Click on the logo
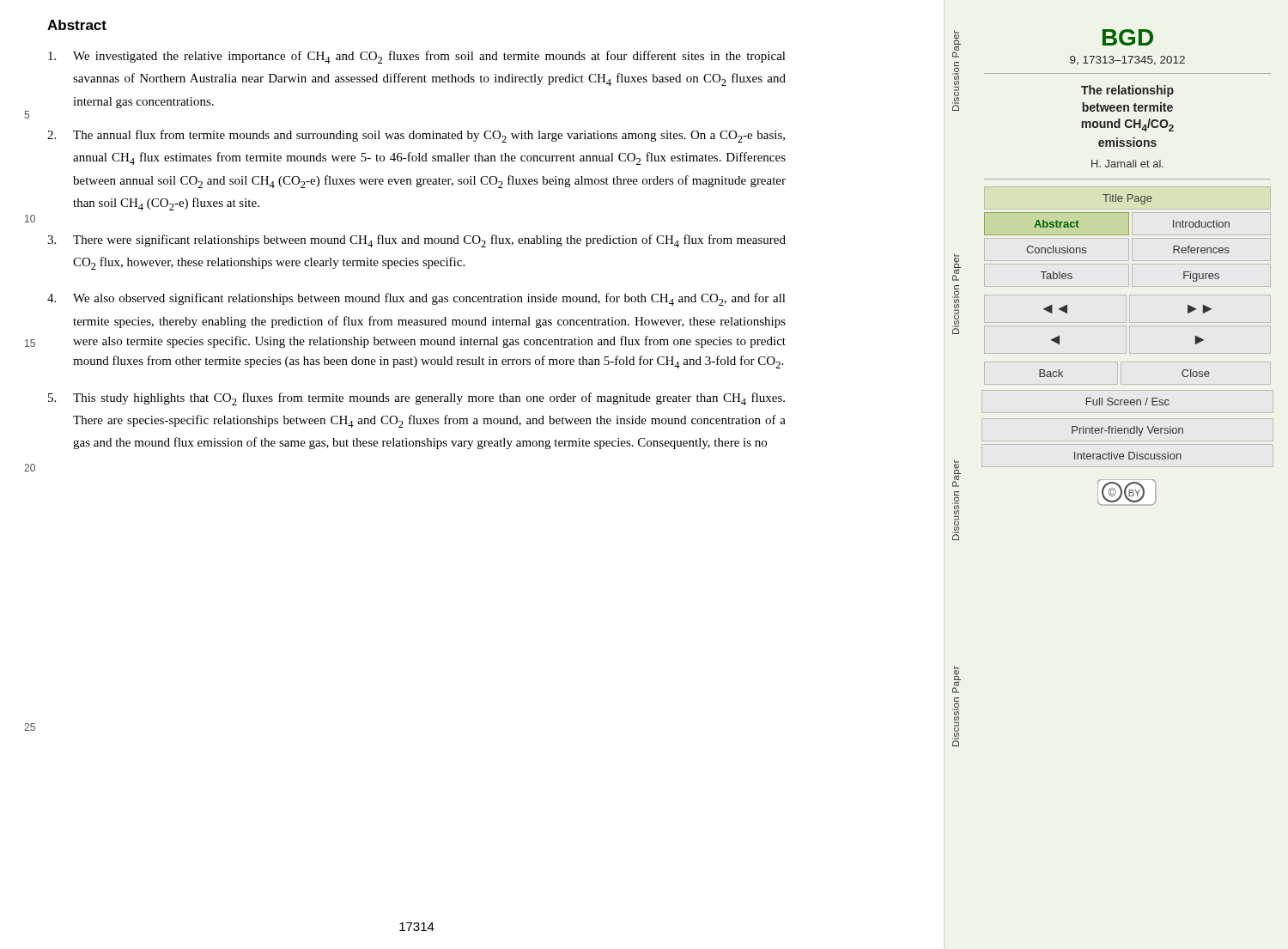Viewport: 1288px width, 949px height. click(1127, 495)
